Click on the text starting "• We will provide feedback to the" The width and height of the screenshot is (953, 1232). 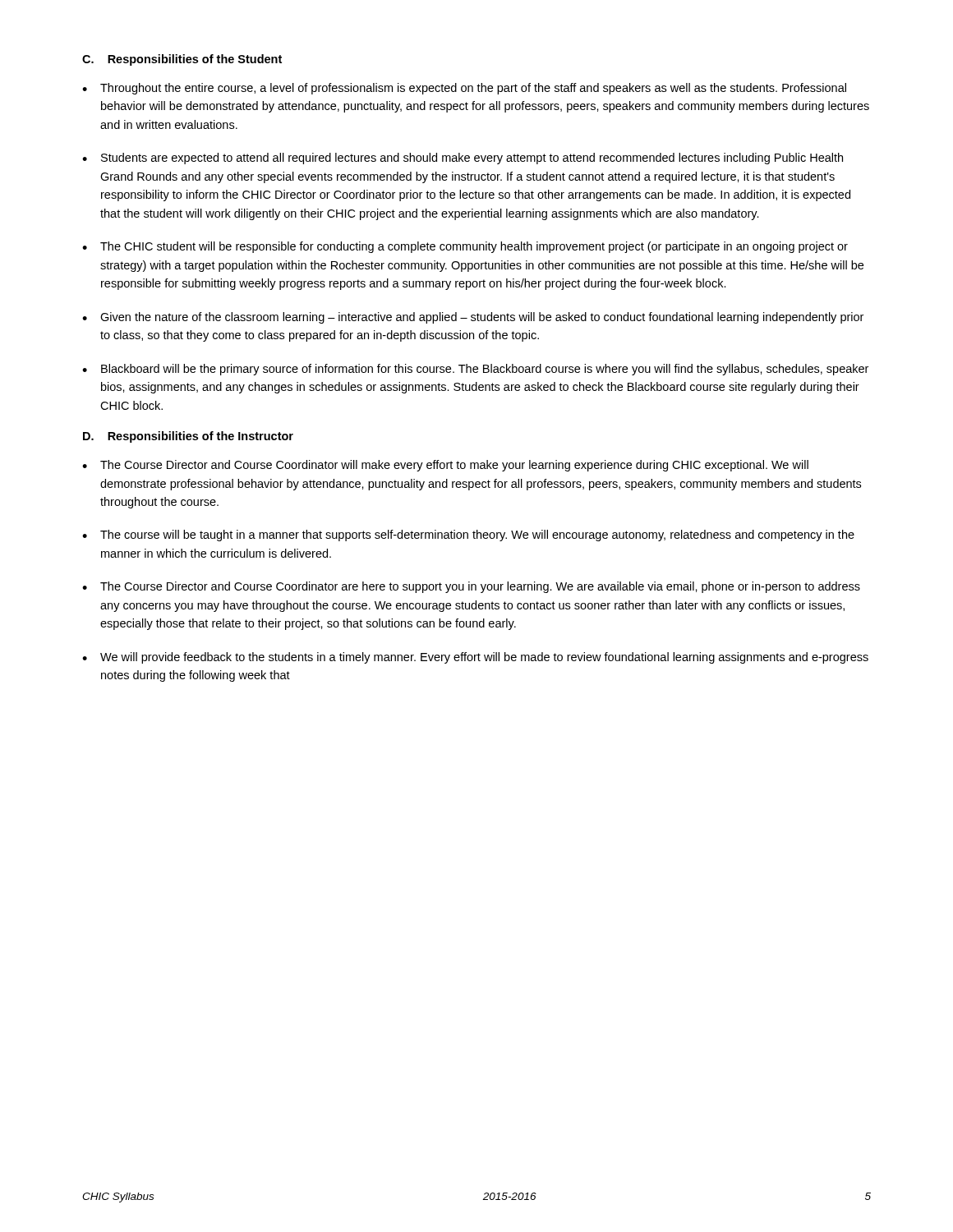click(476, 666)
